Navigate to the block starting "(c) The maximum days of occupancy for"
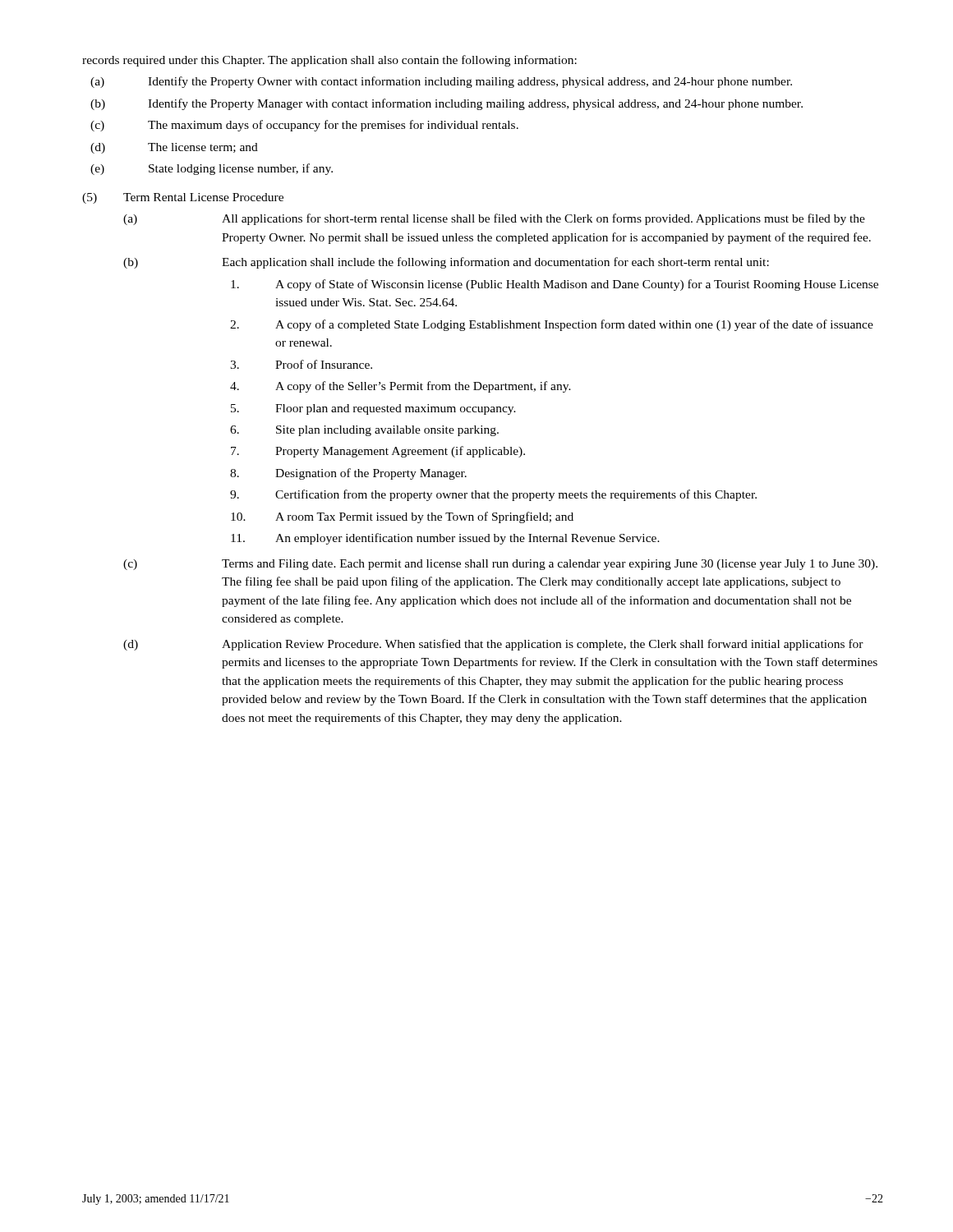This screenshot has height=1232, width=953. 483,125
